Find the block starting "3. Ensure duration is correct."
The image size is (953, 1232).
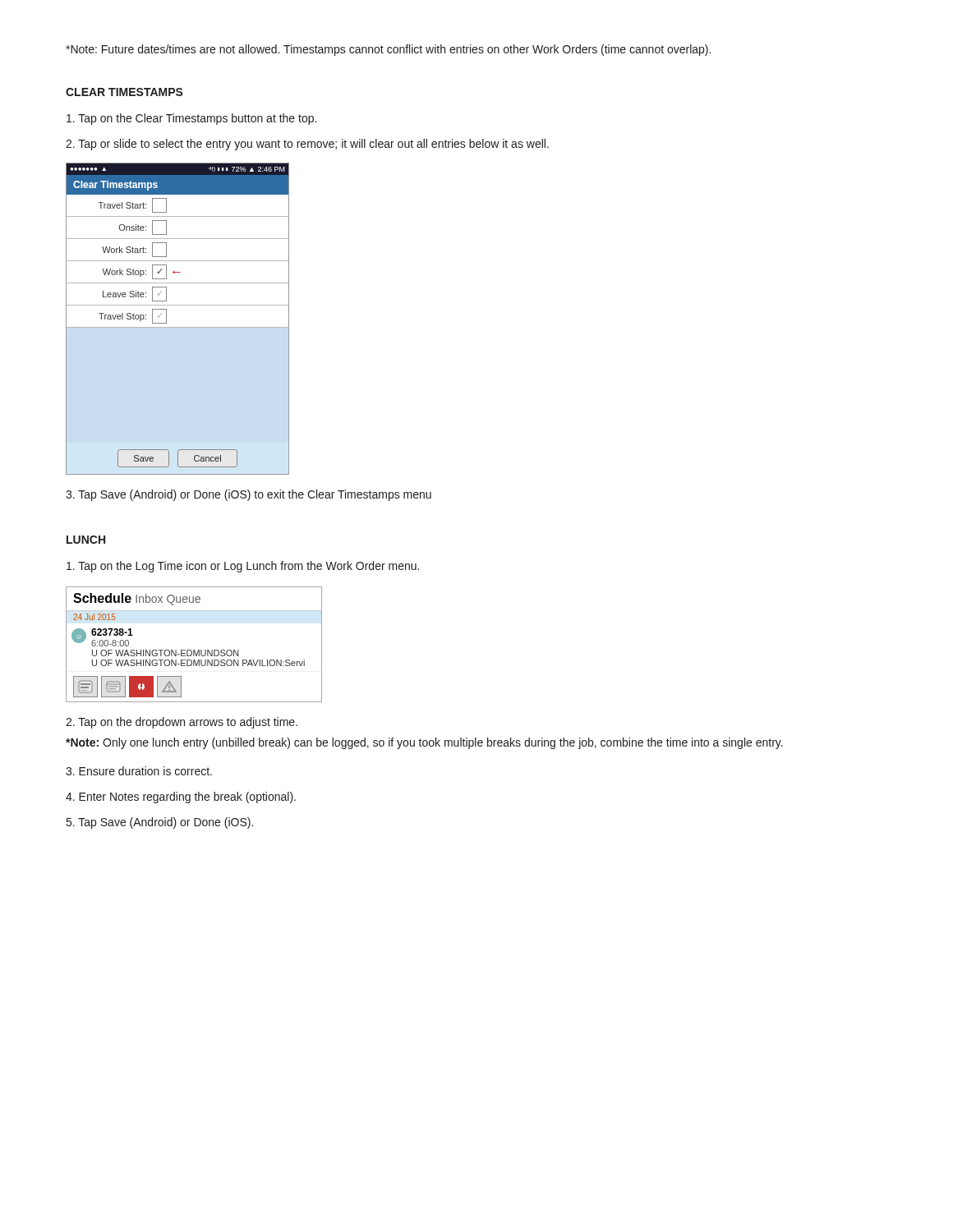click(x=139, y=772)
